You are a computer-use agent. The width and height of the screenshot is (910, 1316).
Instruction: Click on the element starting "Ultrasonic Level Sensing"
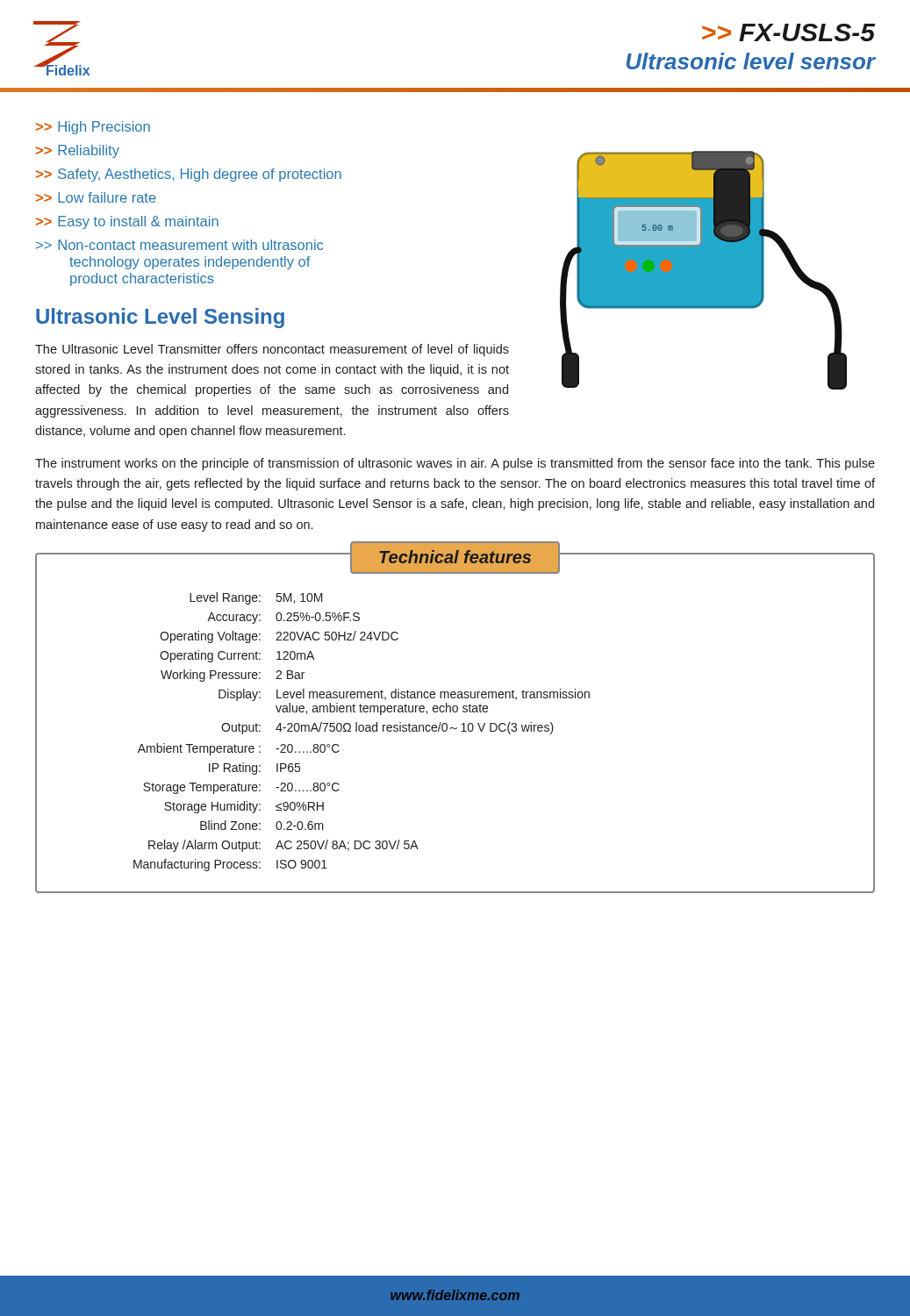point(160,316)
